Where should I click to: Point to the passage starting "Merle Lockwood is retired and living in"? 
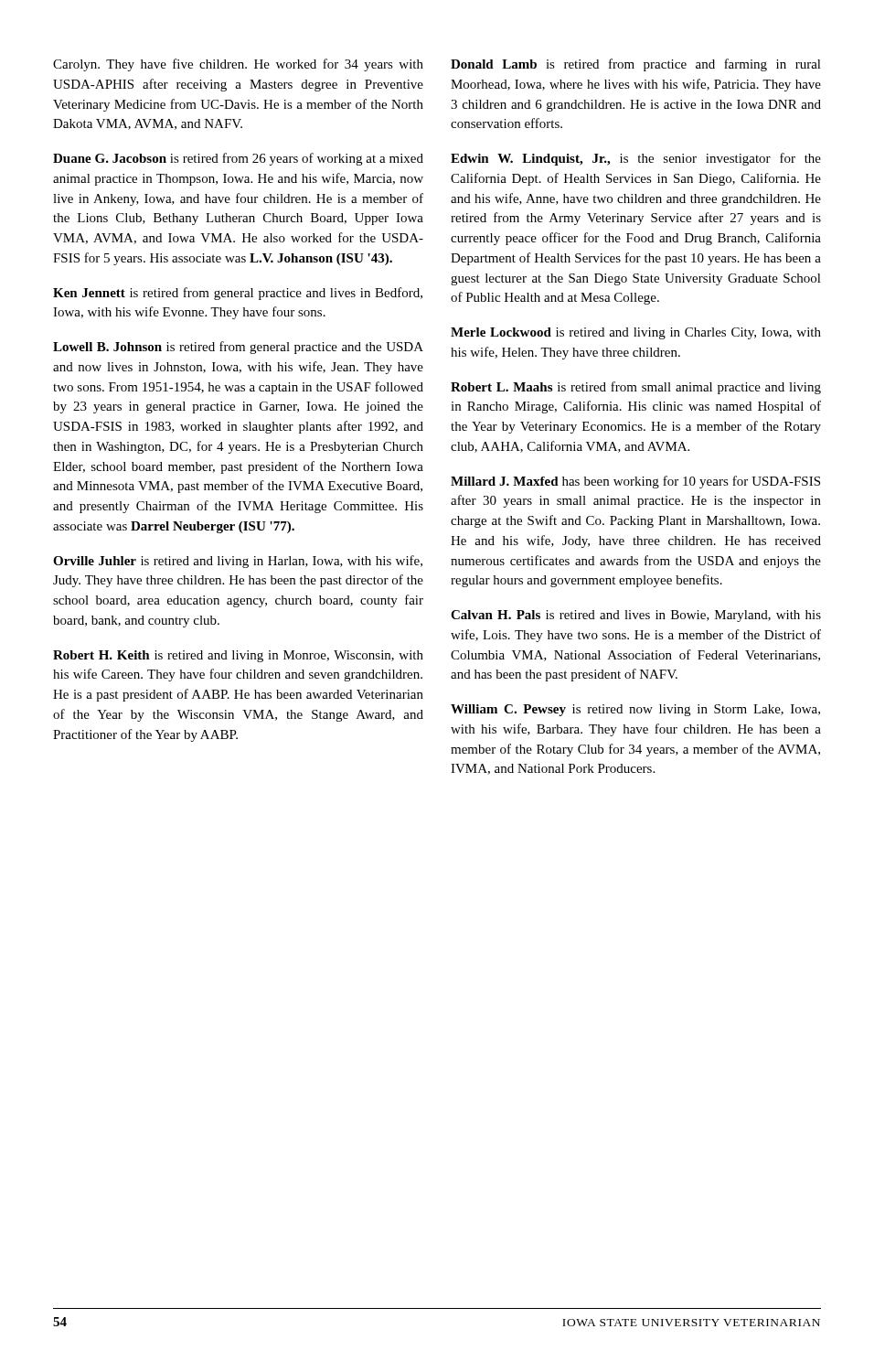636,343
